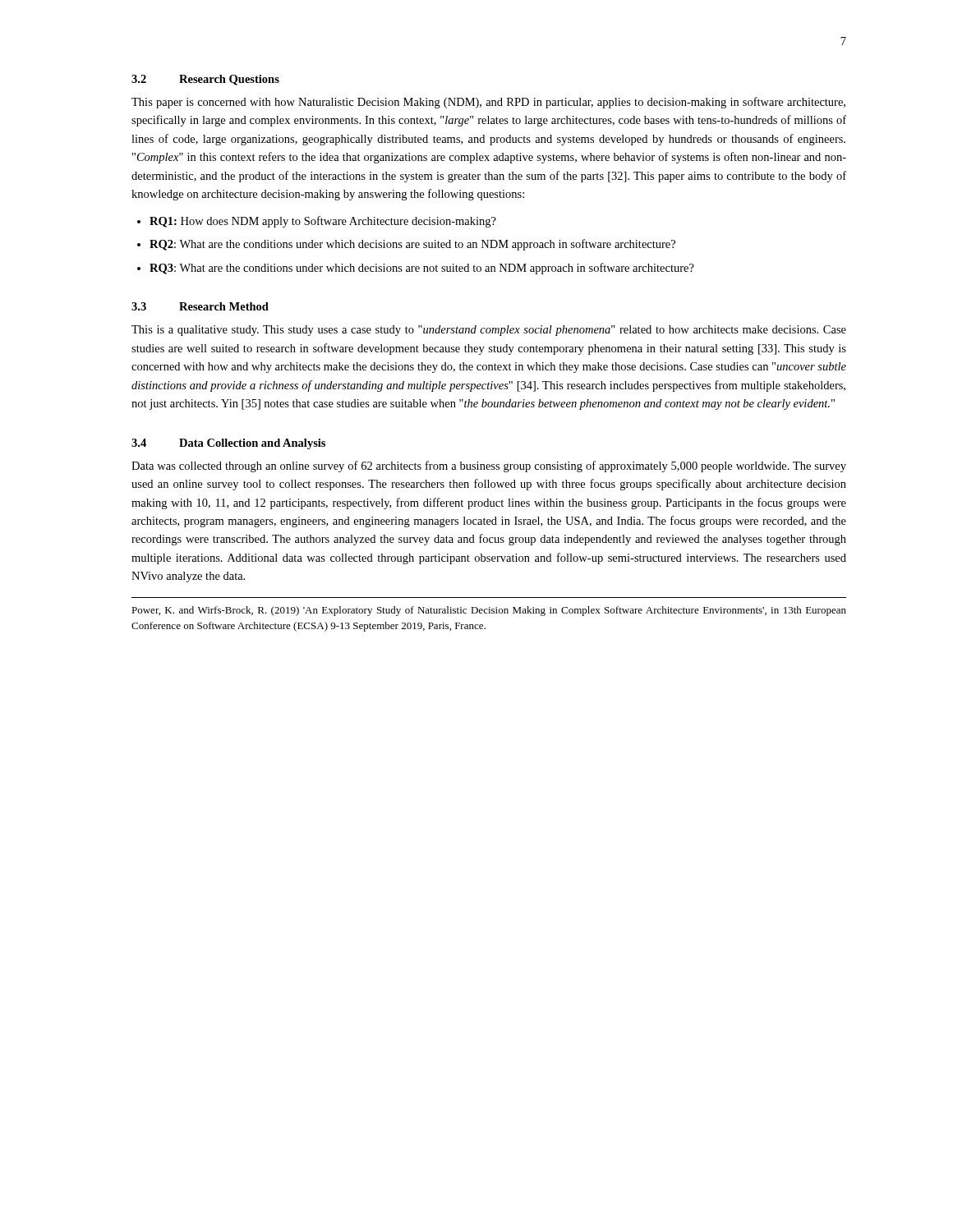Locate the section header with the text "3.3 Research Method"
The width and height of the screenshot is (953, 1232).
pyautogui.click(x=200, y=307)
